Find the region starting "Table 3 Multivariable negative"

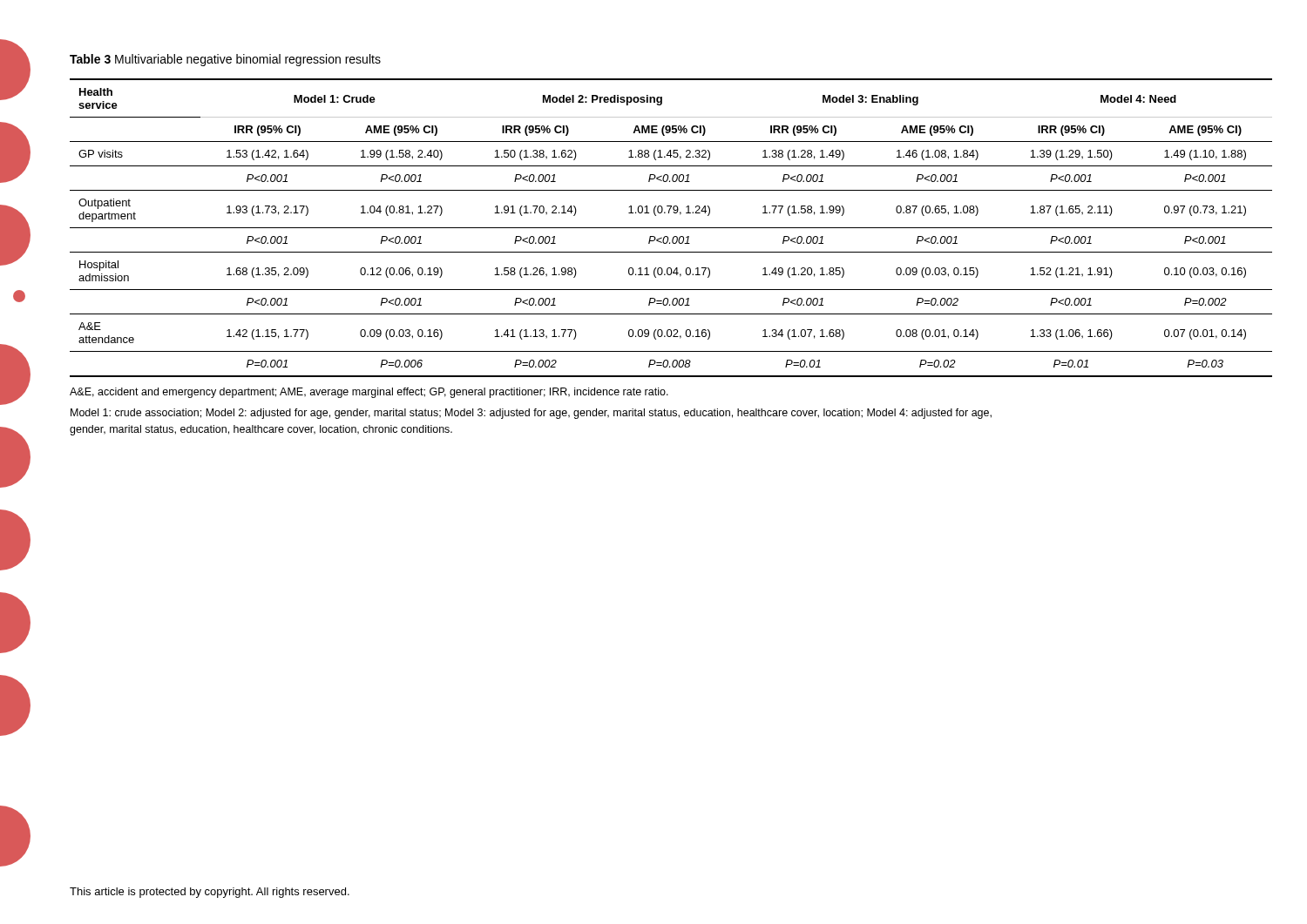pyautogui.click(x=225, y=59)
